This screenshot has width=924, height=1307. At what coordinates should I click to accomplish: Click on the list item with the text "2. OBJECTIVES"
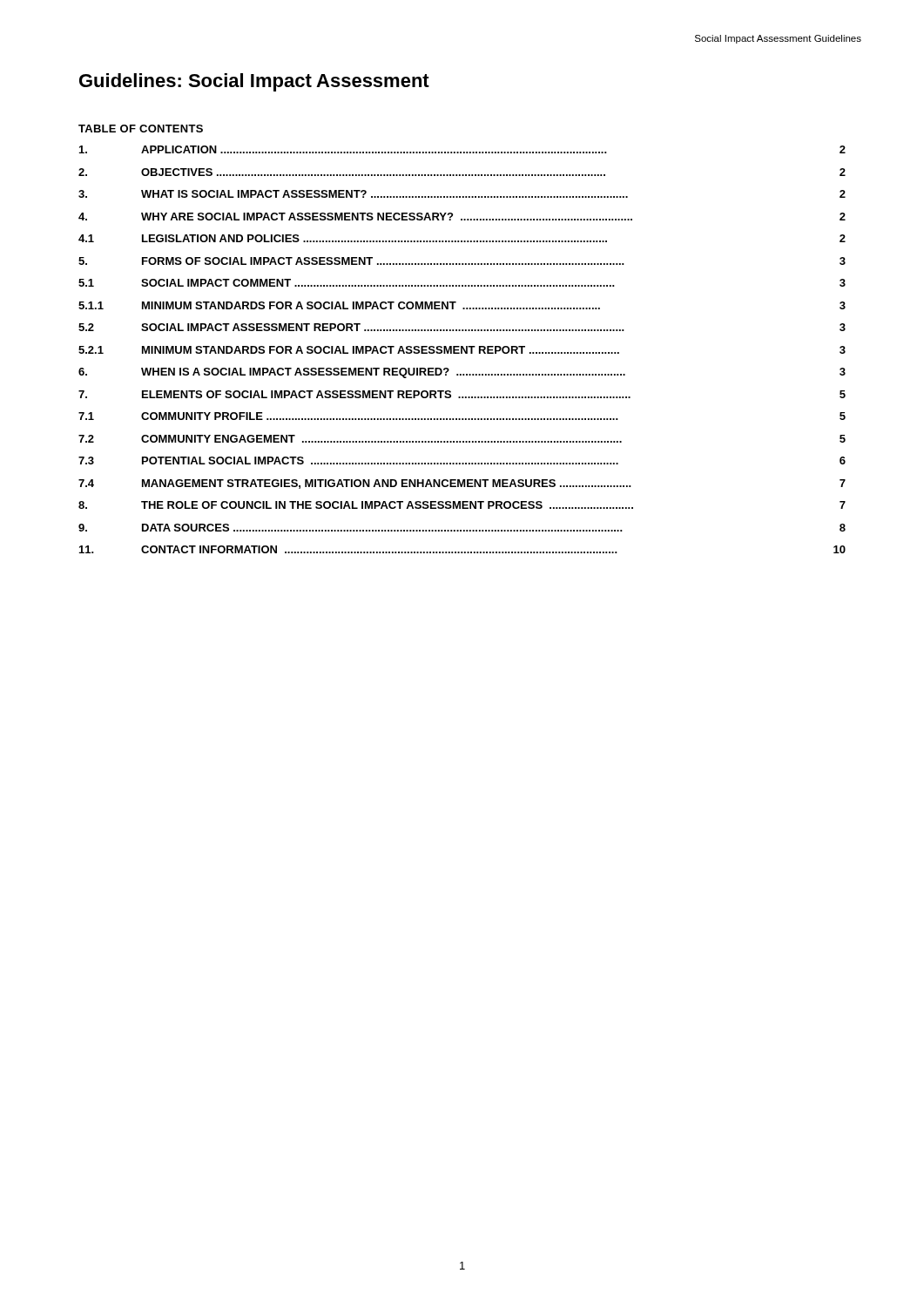coord(462,172)
